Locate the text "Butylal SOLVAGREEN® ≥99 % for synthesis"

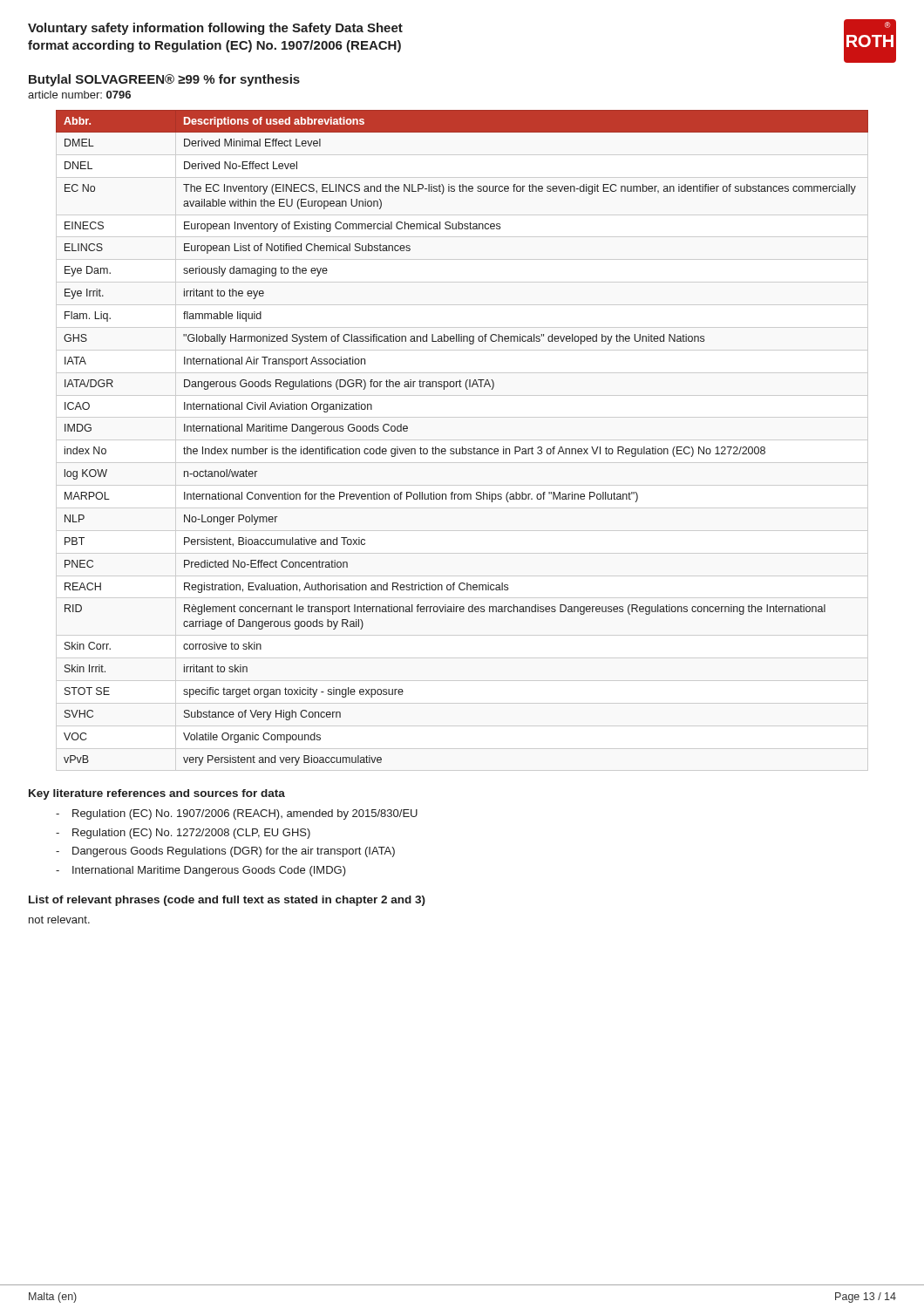tap(164, 79)
